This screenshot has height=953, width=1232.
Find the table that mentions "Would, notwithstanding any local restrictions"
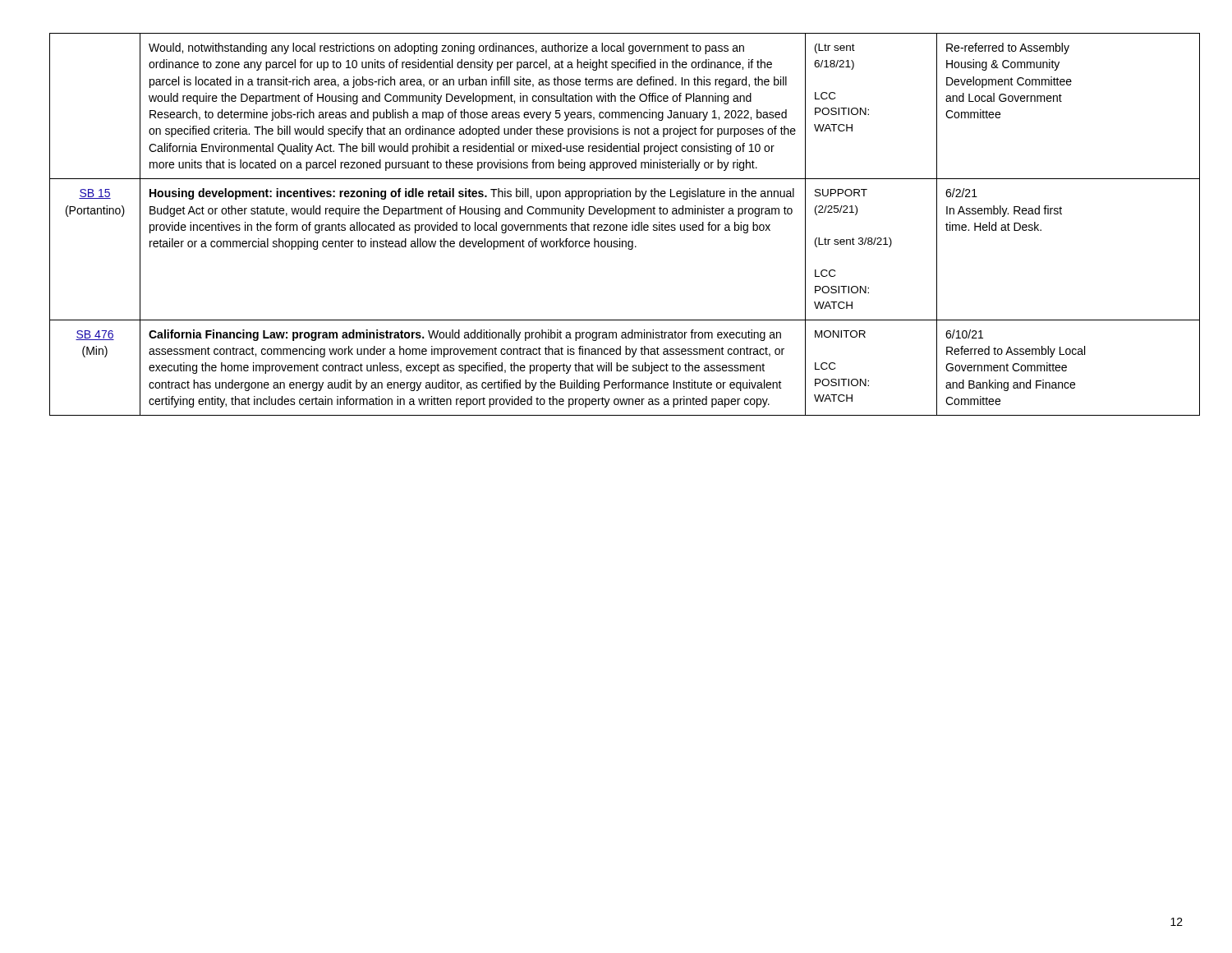pyautogui.click(x=616, y=224)
